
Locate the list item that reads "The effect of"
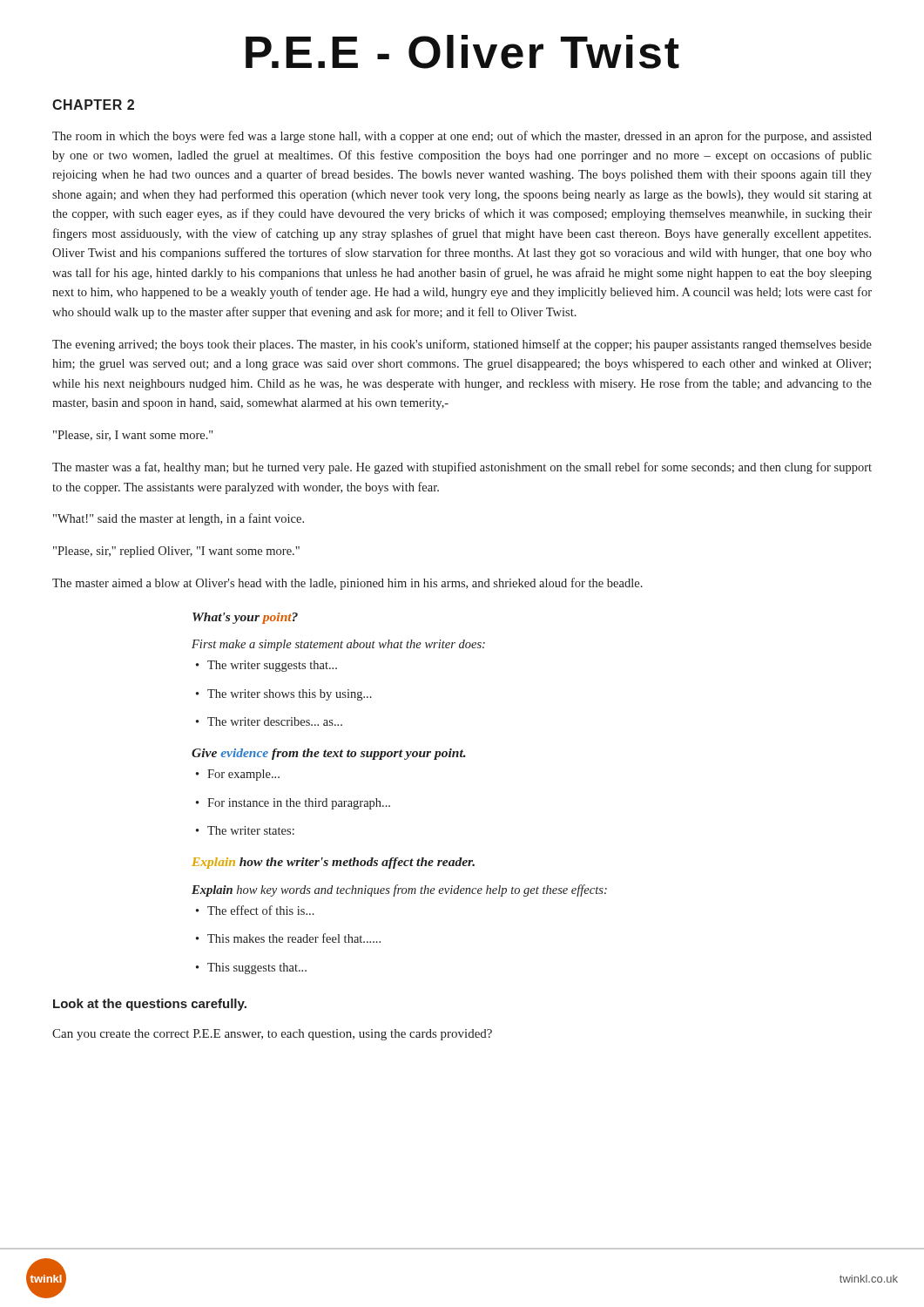255,910
